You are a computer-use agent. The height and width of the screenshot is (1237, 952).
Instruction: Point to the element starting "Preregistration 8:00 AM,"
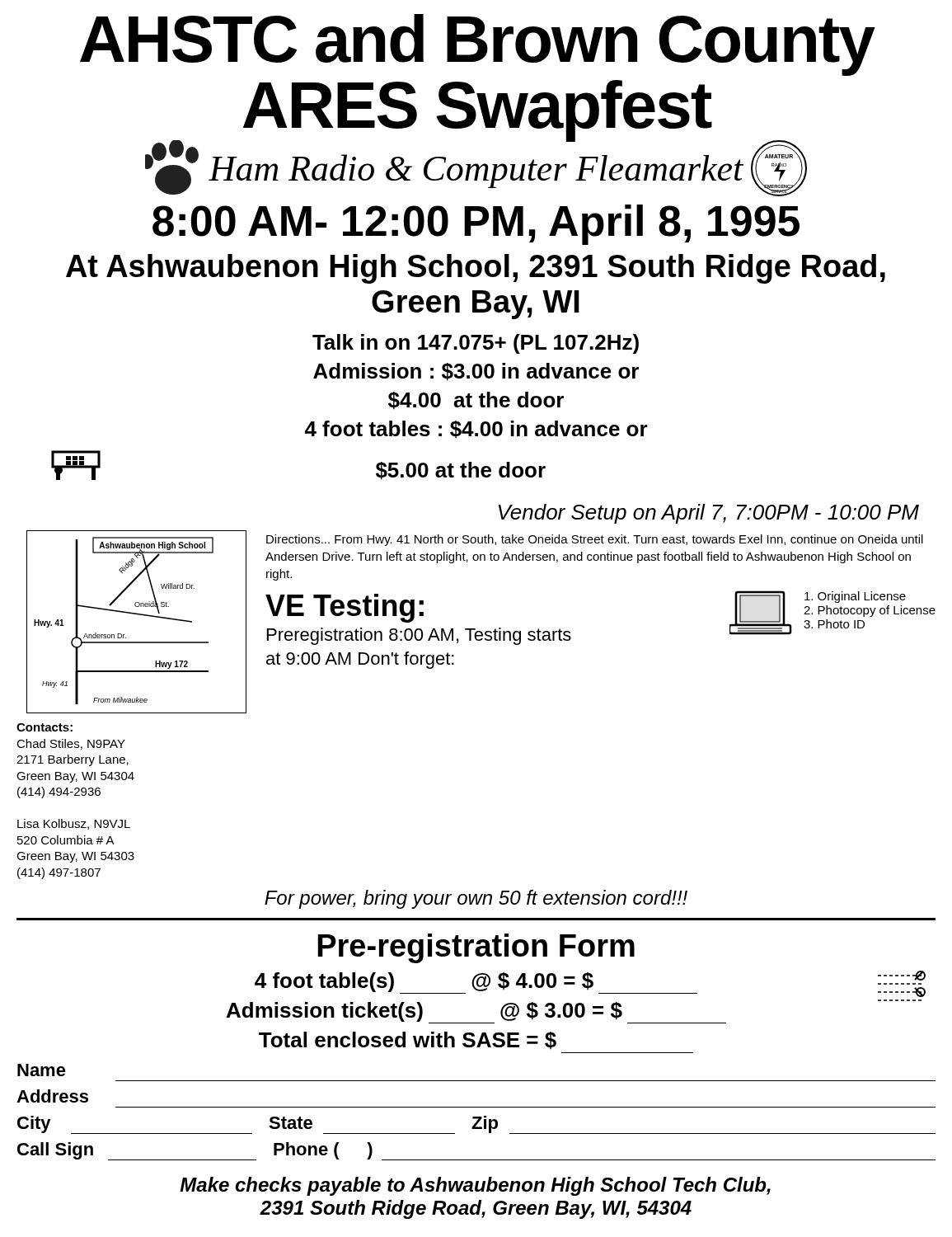418,647
